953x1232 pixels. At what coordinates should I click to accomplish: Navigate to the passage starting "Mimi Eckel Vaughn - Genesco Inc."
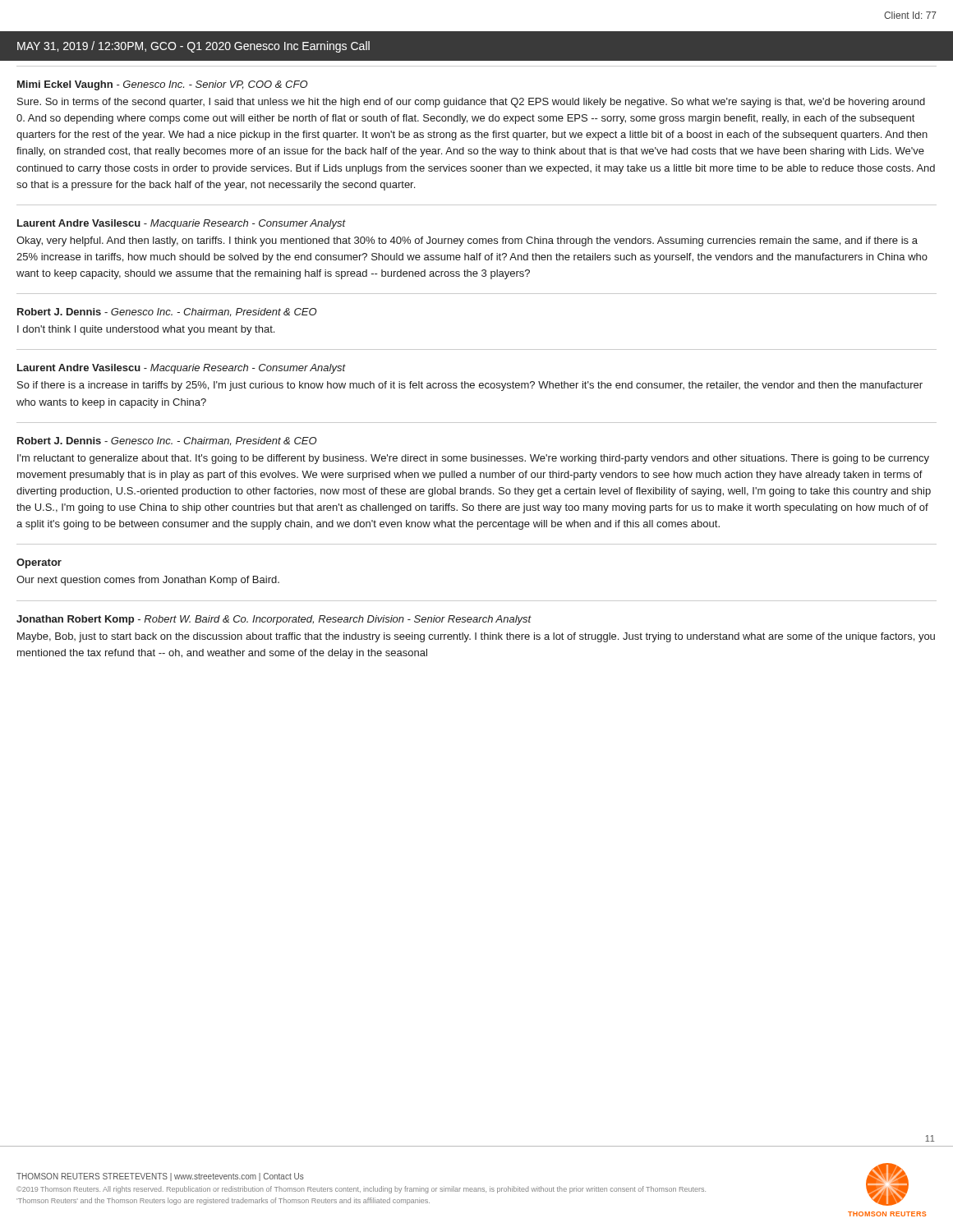click(476, 135)
